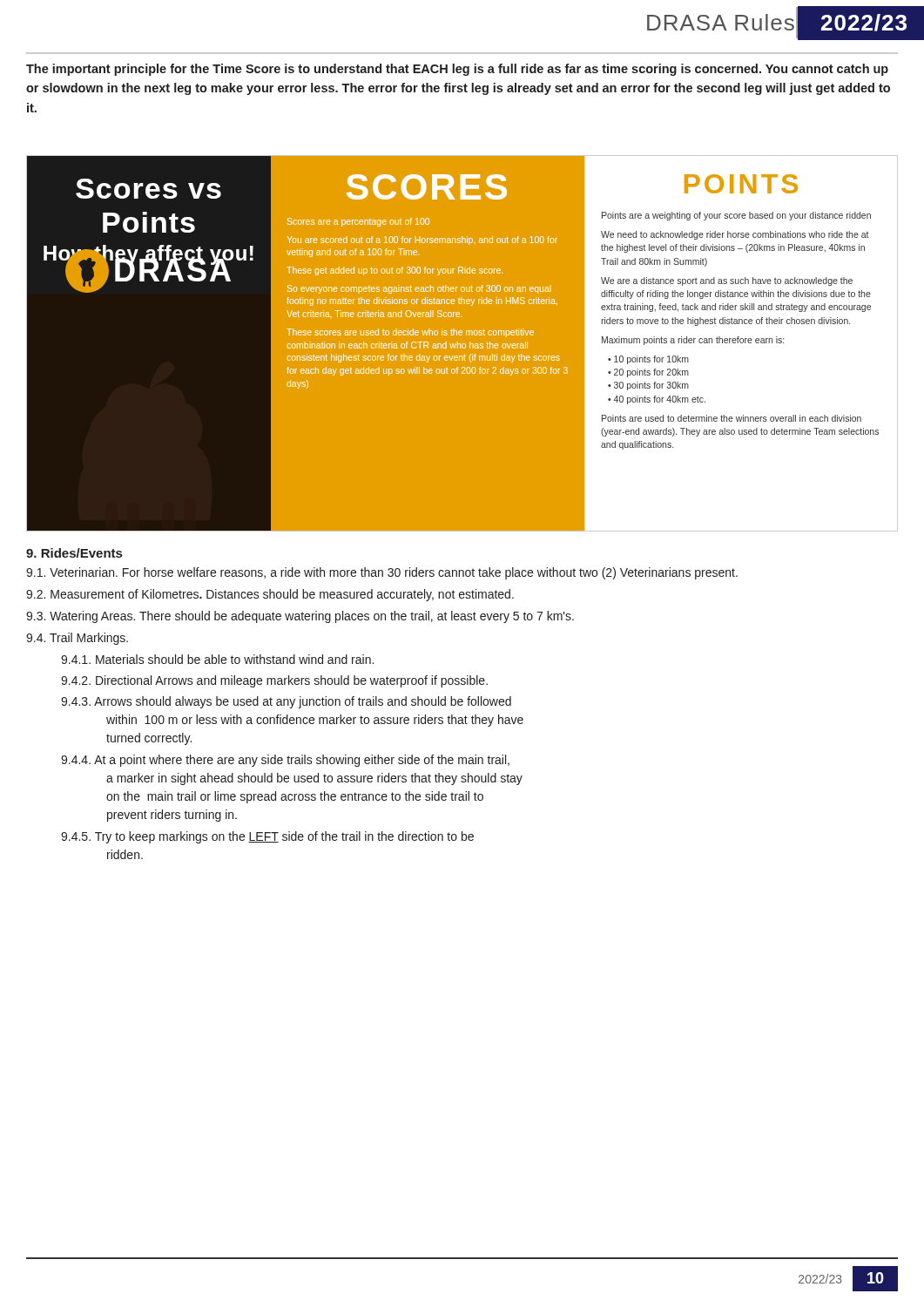Image resolution: width=924 pixels, height=1307 pixels.
Task: Locate the text containing "4. Trail Markings."
Action: [78, 638]
